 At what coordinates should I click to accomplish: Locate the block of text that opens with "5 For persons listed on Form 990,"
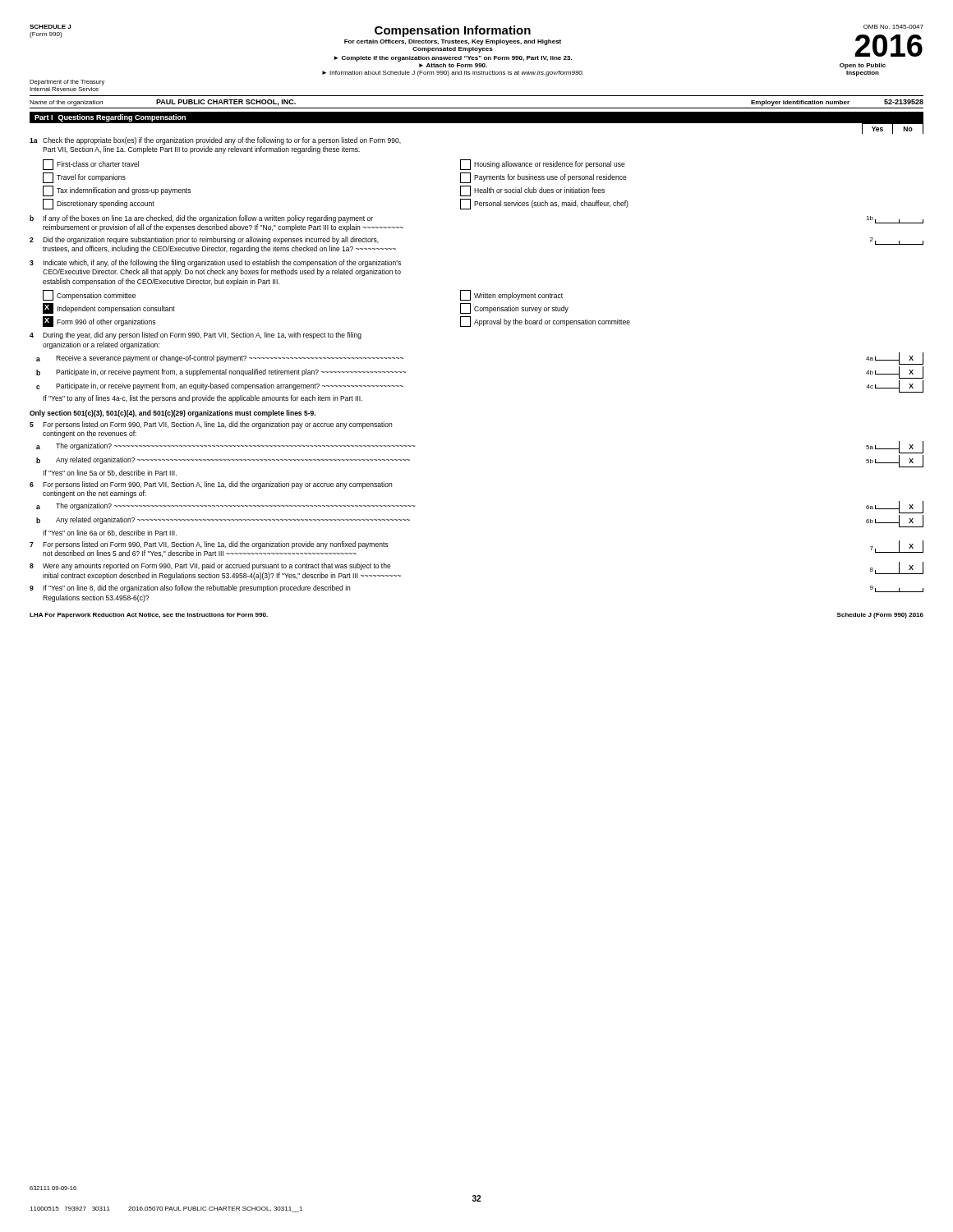(211, 425)
